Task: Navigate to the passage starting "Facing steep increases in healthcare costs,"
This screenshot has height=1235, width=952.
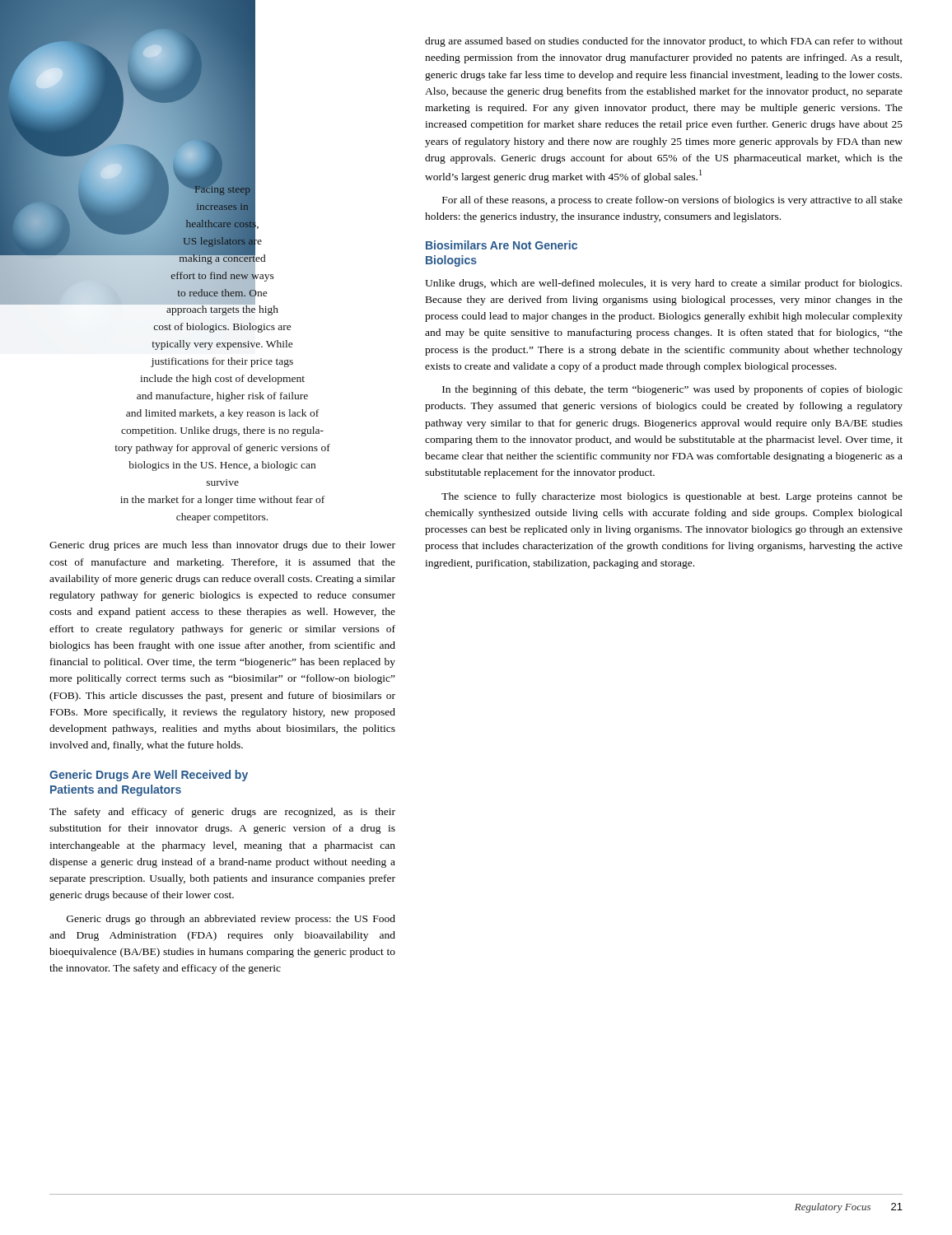Action: (x=222, y=353)
